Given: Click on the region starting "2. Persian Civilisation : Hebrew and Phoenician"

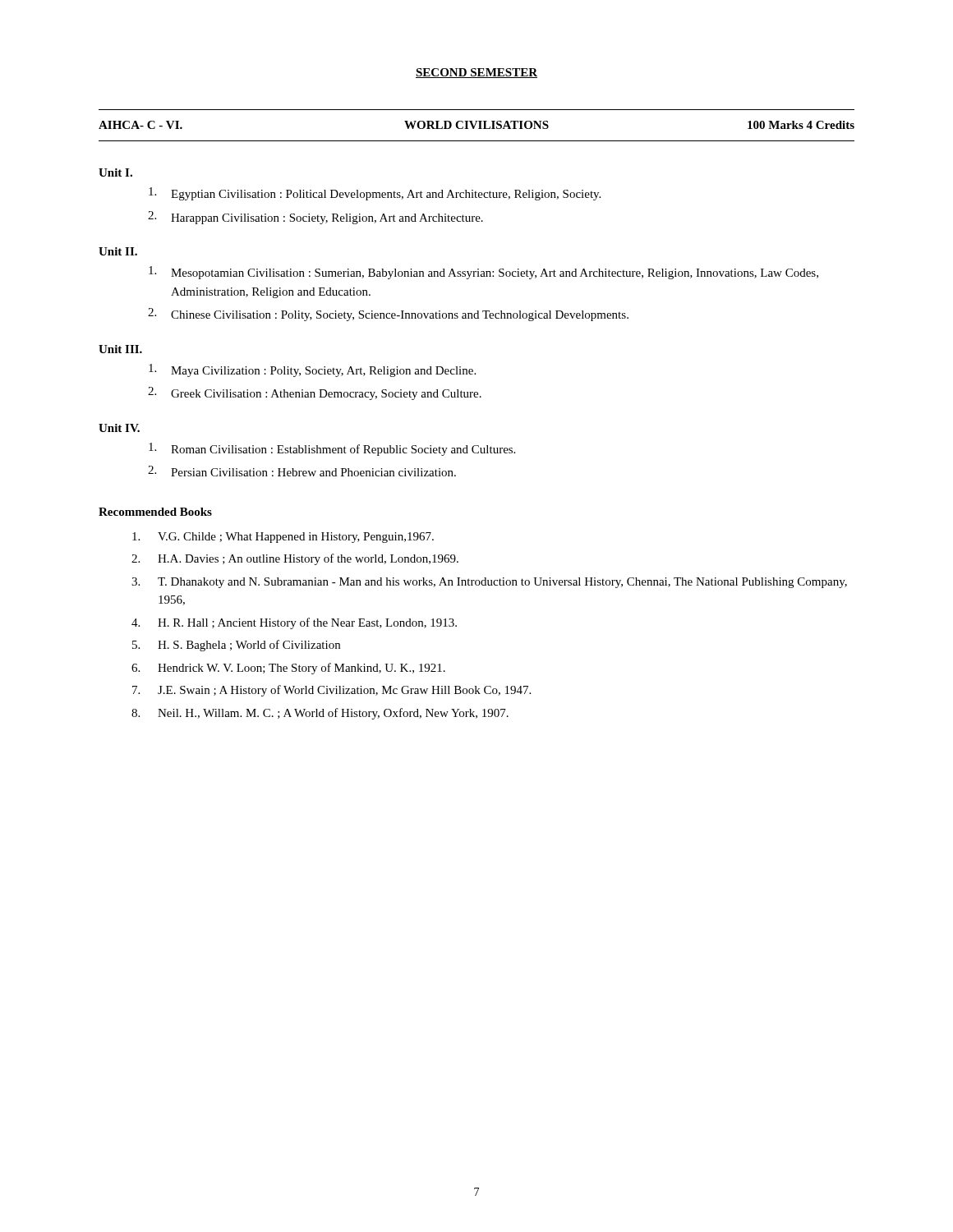Looking at the screenshot, I should pos(302,472).
